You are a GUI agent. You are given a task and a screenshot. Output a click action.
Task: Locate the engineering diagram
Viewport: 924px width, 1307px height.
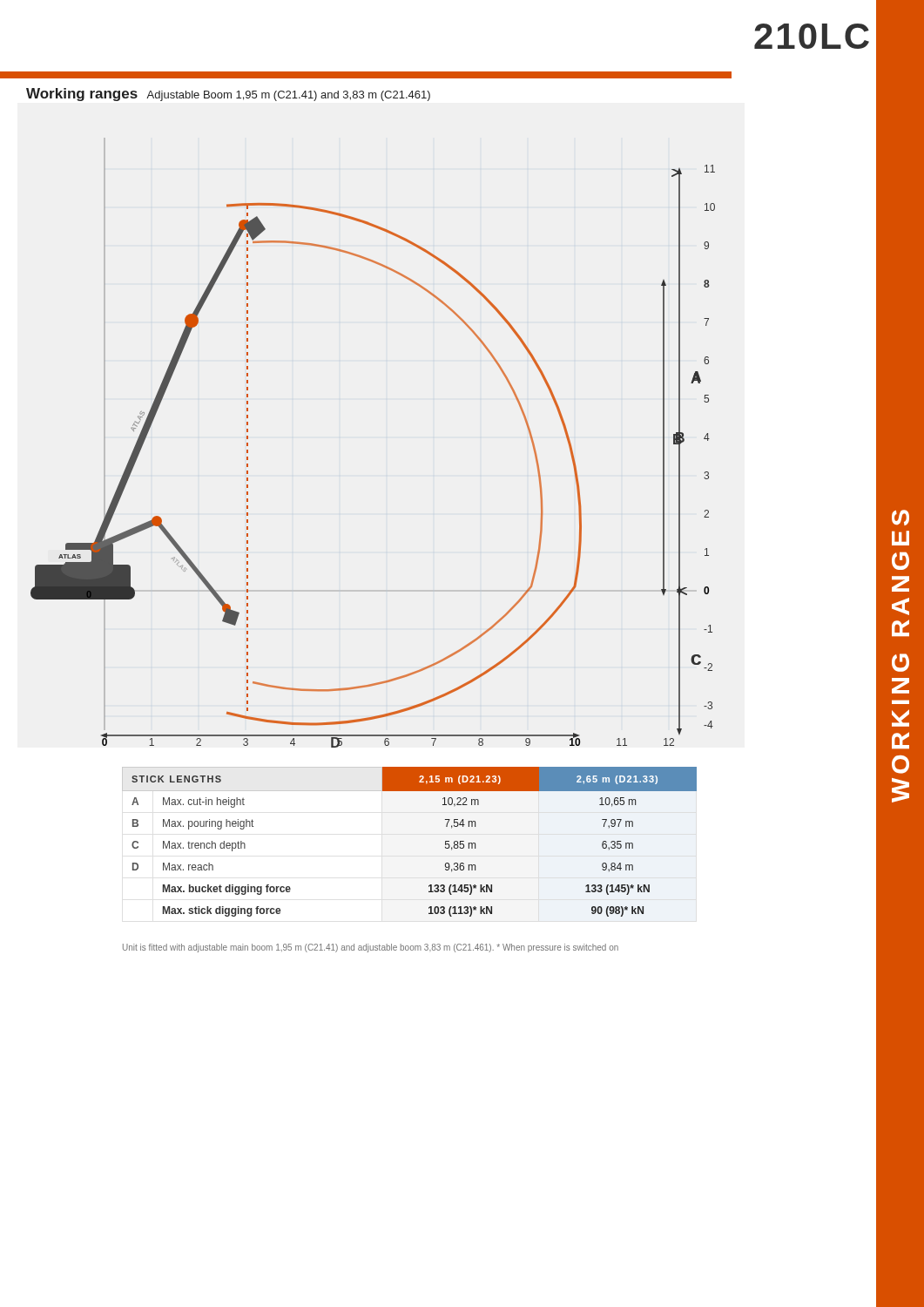pyautogui.click(x=381, y=425)
